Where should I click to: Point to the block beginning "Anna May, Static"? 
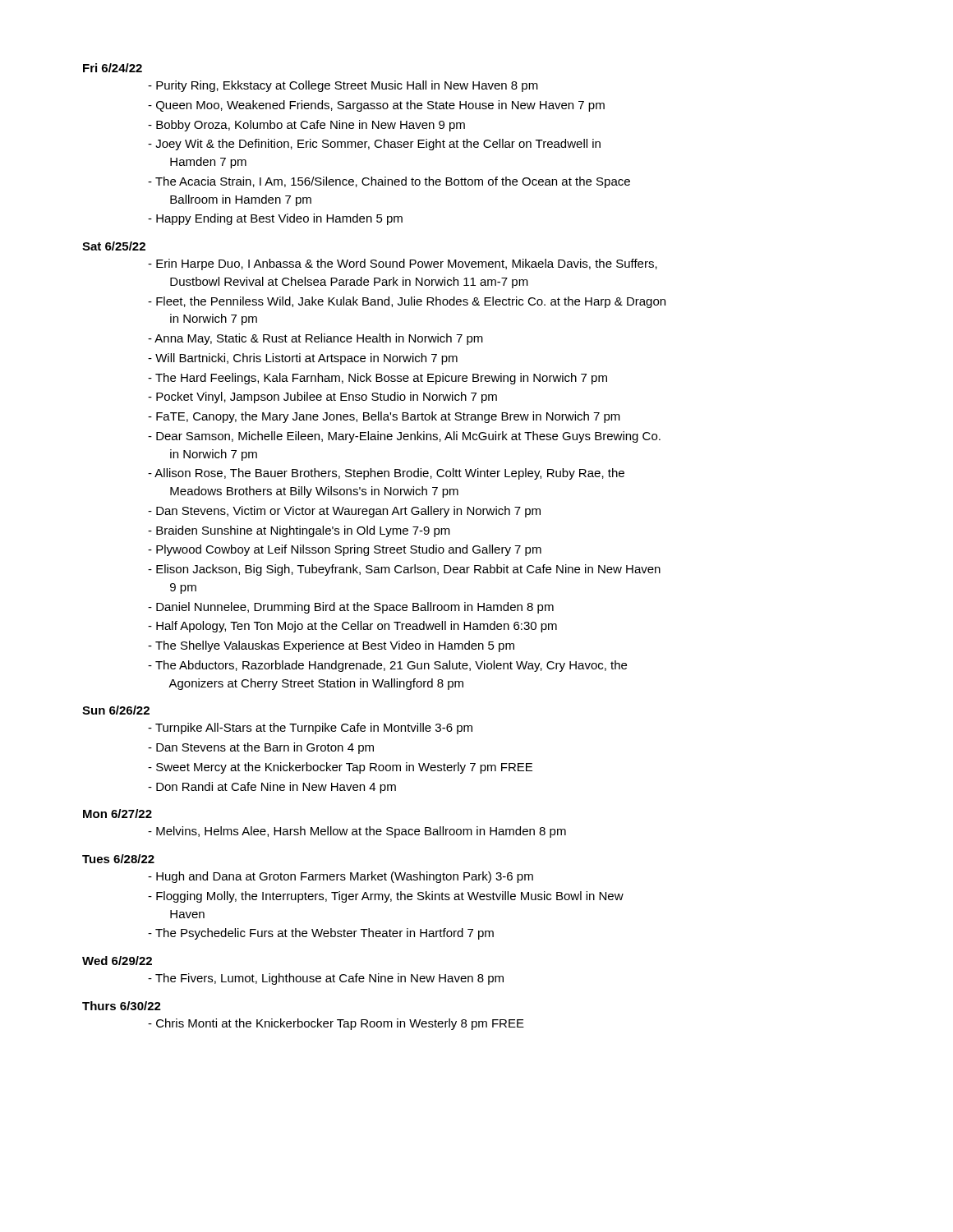316,338
